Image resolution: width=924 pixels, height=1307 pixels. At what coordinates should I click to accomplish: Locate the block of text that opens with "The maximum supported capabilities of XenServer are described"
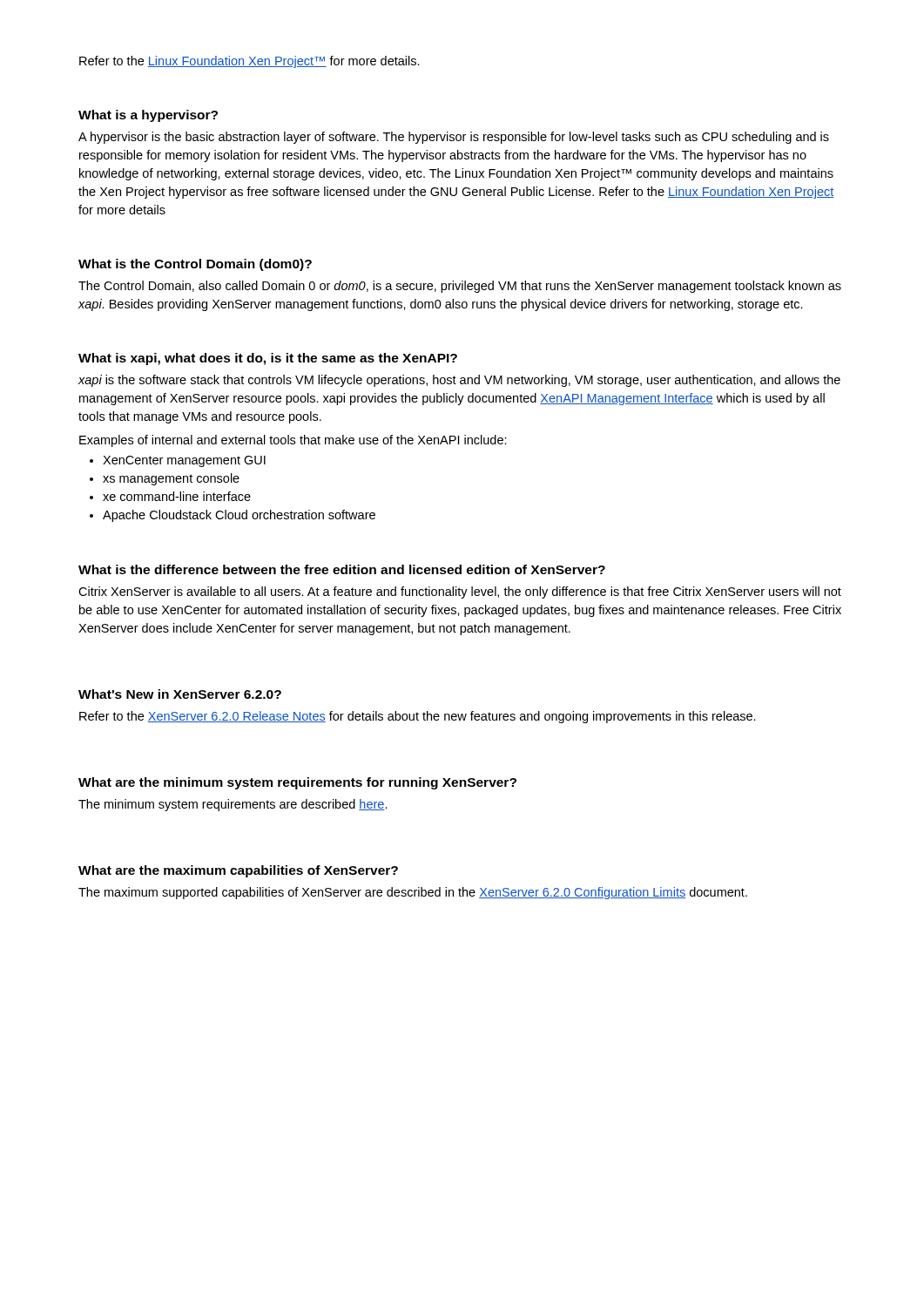click(x=413, y=893)
